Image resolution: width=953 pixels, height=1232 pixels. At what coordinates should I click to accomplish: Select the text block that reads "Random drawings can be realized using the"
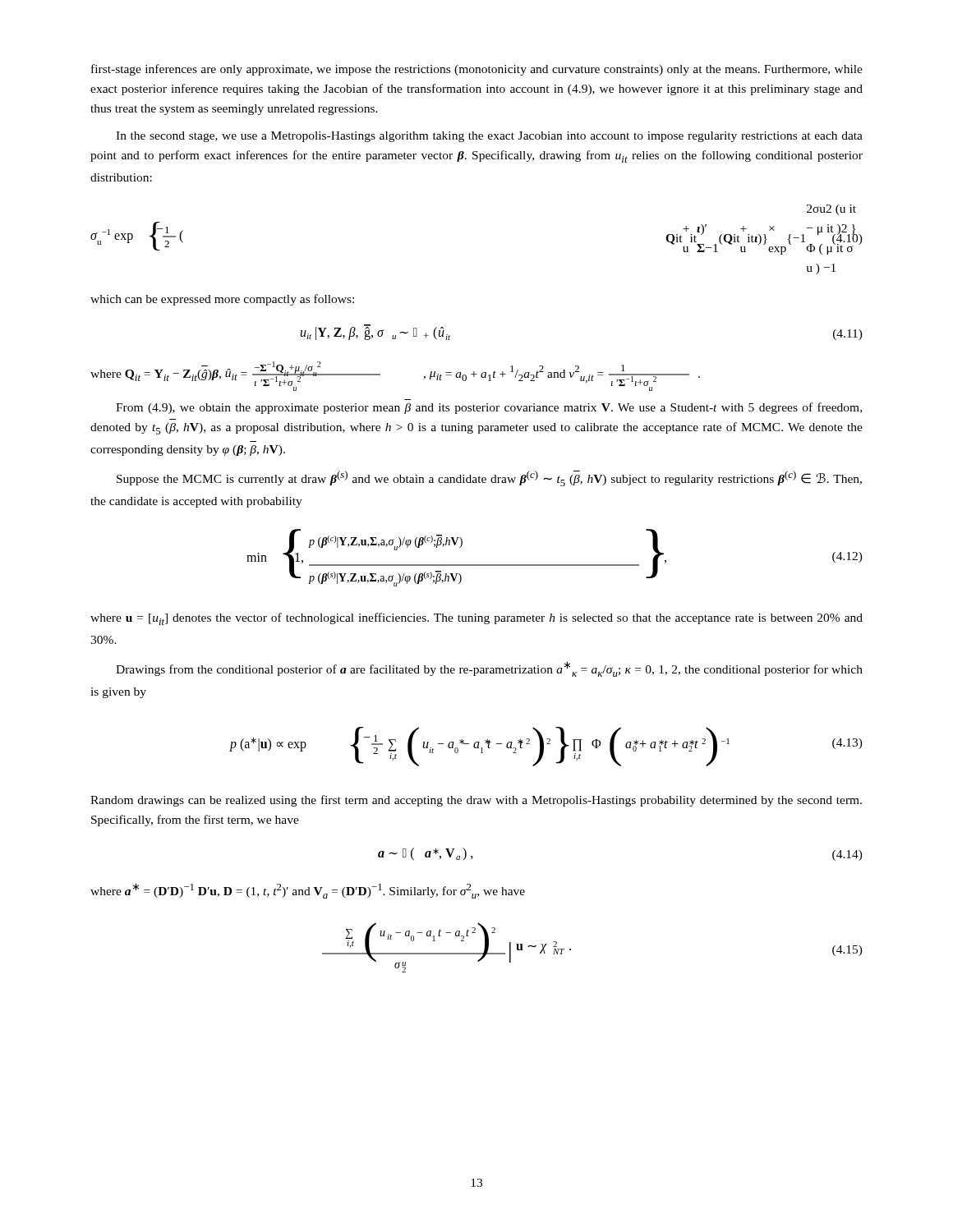[476, 810]
